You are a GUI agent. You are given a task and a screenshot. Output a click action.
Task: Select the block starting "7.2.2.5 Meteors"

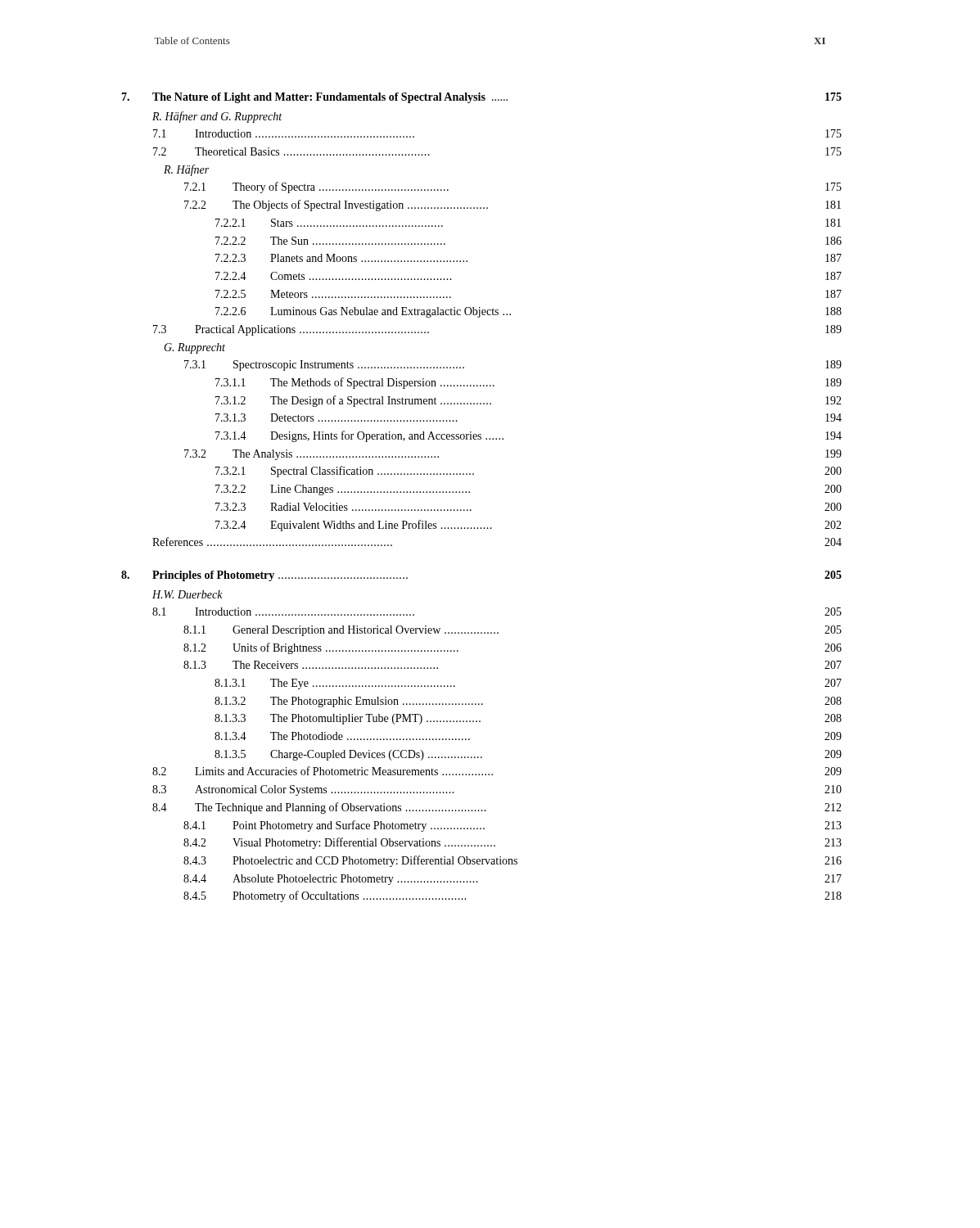[x=235, y=293]
